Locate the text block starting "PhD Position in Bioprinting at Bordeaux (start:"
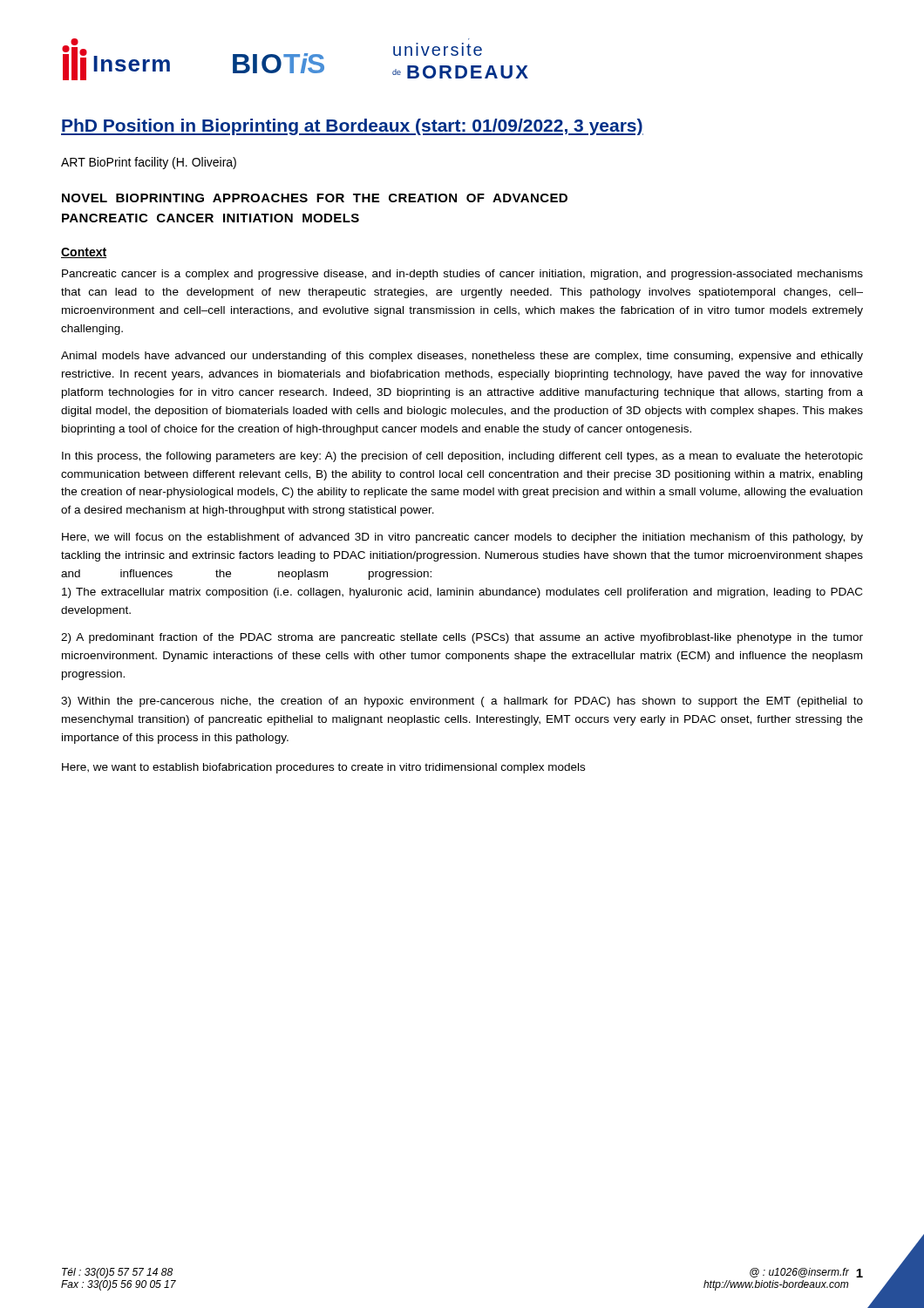The image size is (924, 1308). (352, 125)
